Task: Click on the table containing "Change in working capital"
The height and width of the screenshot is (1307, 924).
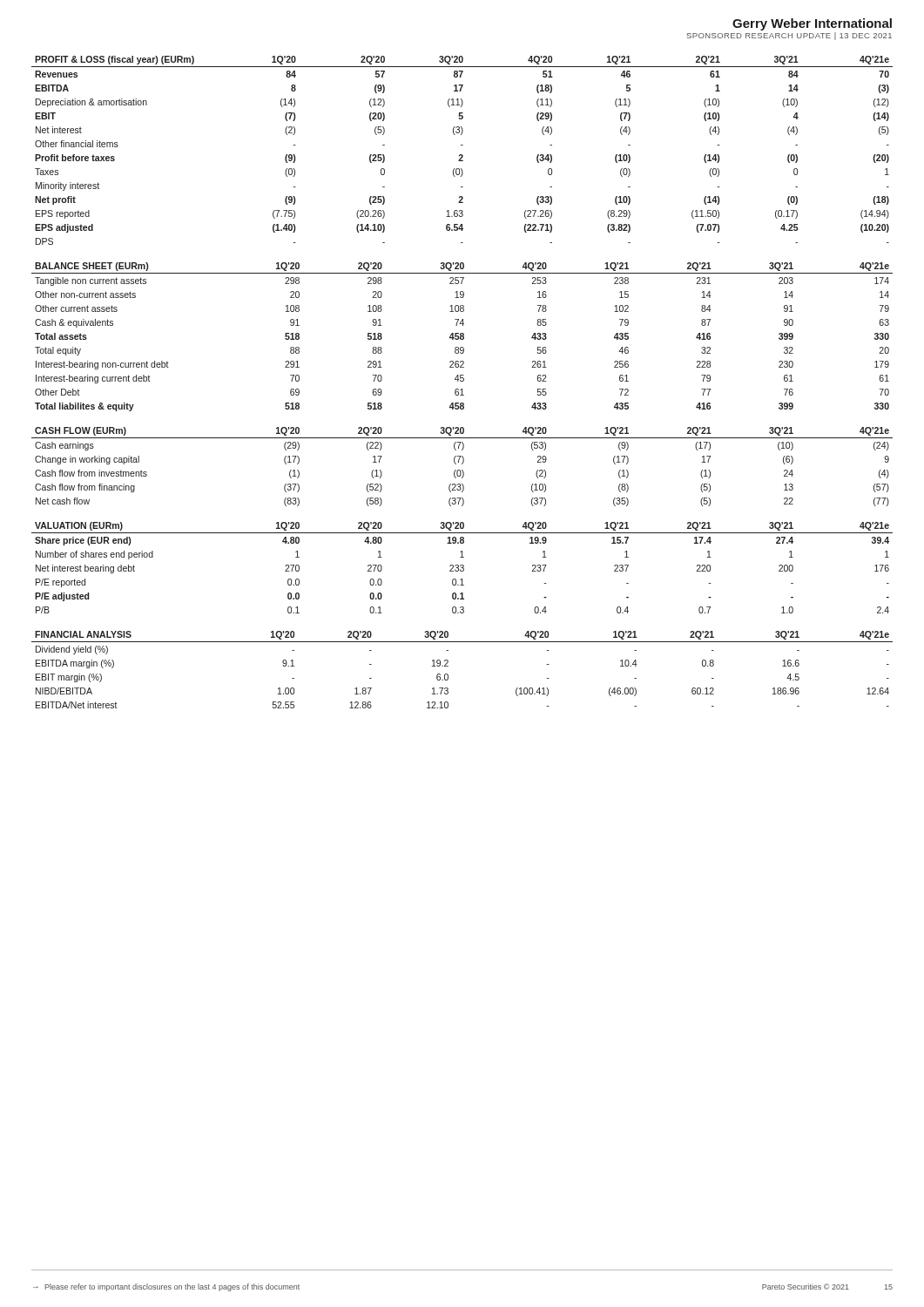Action: pos(462,461)
